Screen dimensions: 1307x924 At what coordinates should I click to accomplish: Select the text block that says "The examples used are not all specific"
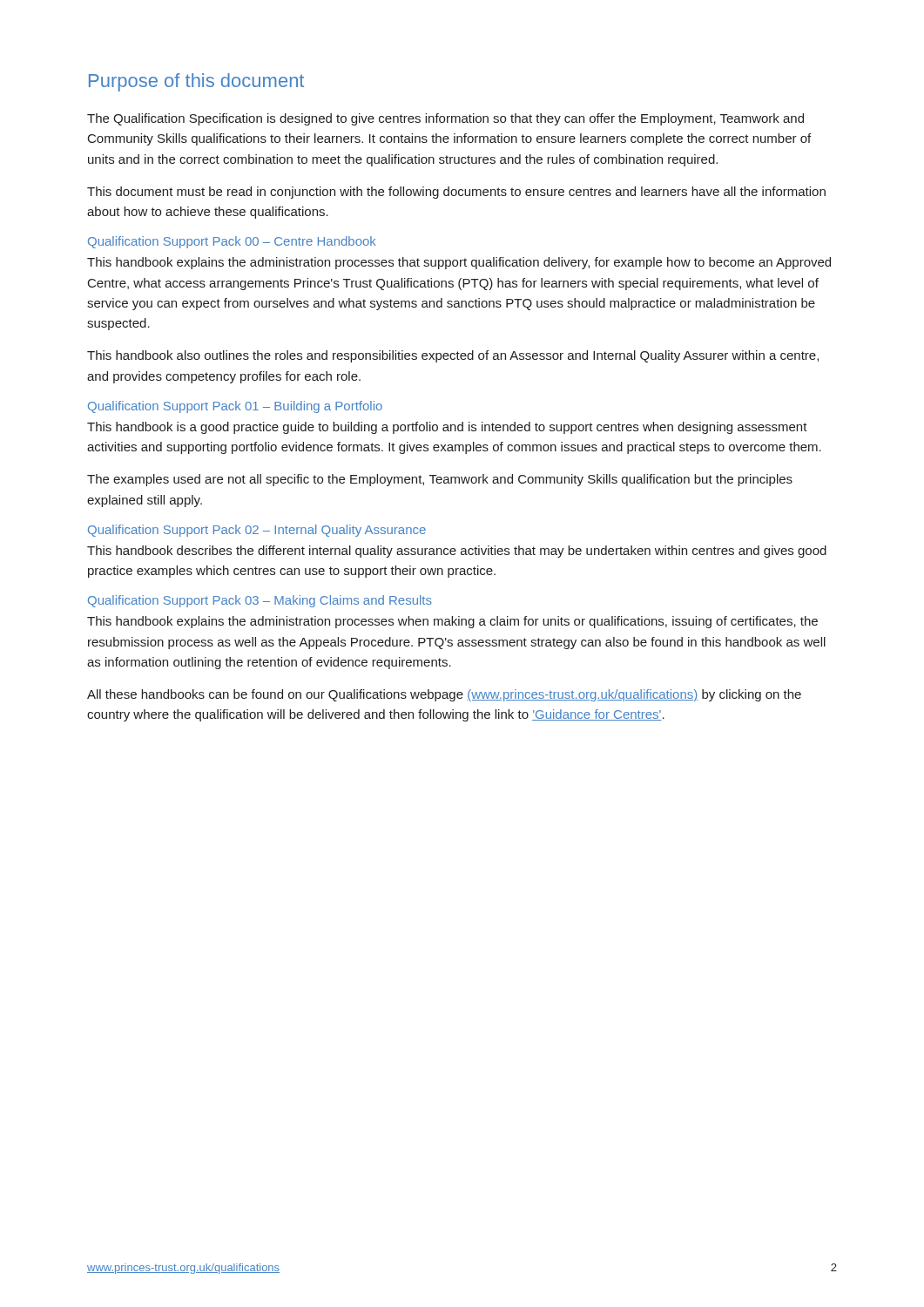(x=440, y=489)
